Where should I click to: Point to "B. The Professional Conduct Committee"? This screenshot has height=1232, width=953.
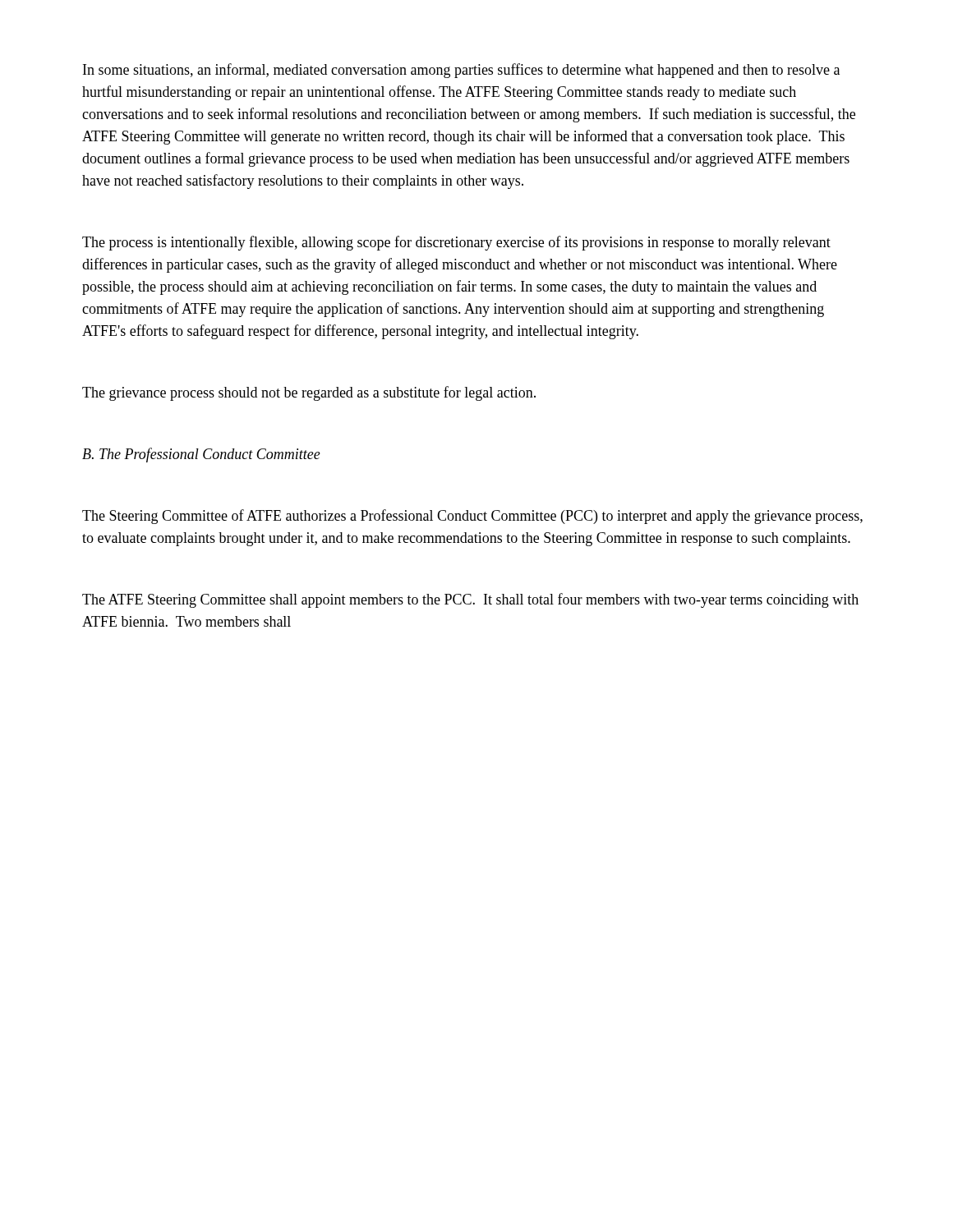pyautogui.click(x=201, y=455)
